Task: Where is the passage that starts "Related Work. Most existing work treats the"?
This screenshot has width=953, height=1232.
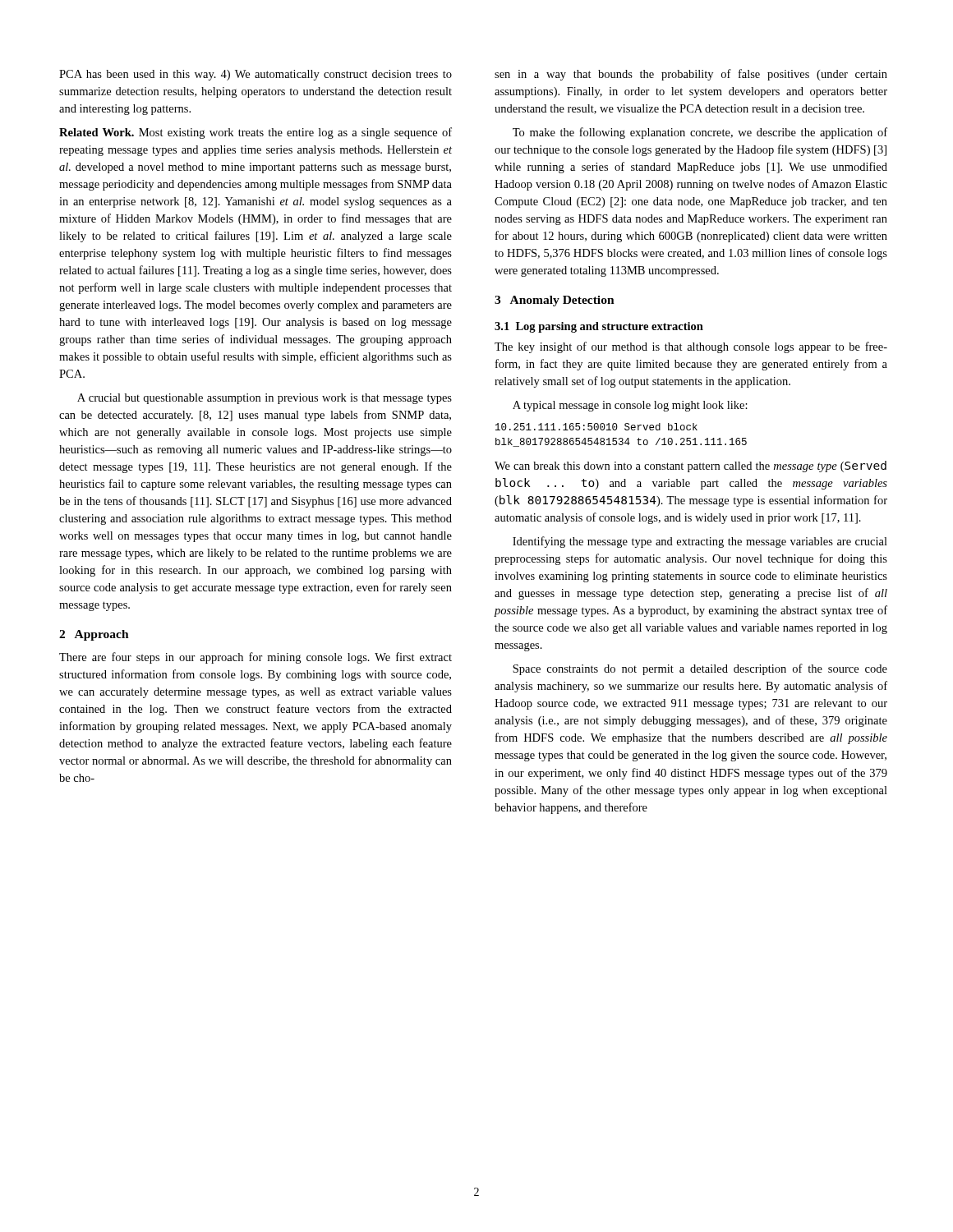Action: (x=255, y=254)
